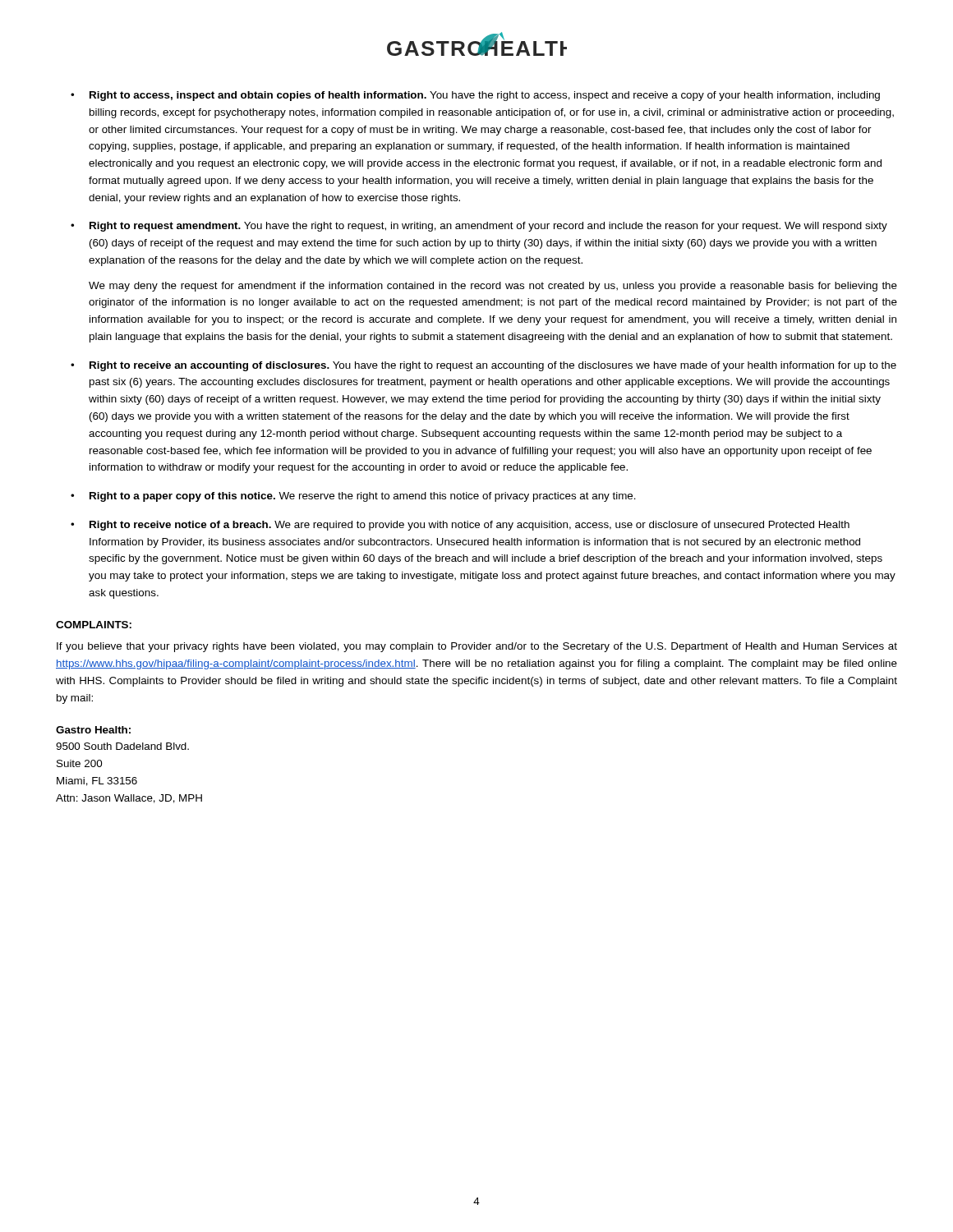Navigate to the region starting "Right to receive notice of a breach. We"

tap(492, 558)
